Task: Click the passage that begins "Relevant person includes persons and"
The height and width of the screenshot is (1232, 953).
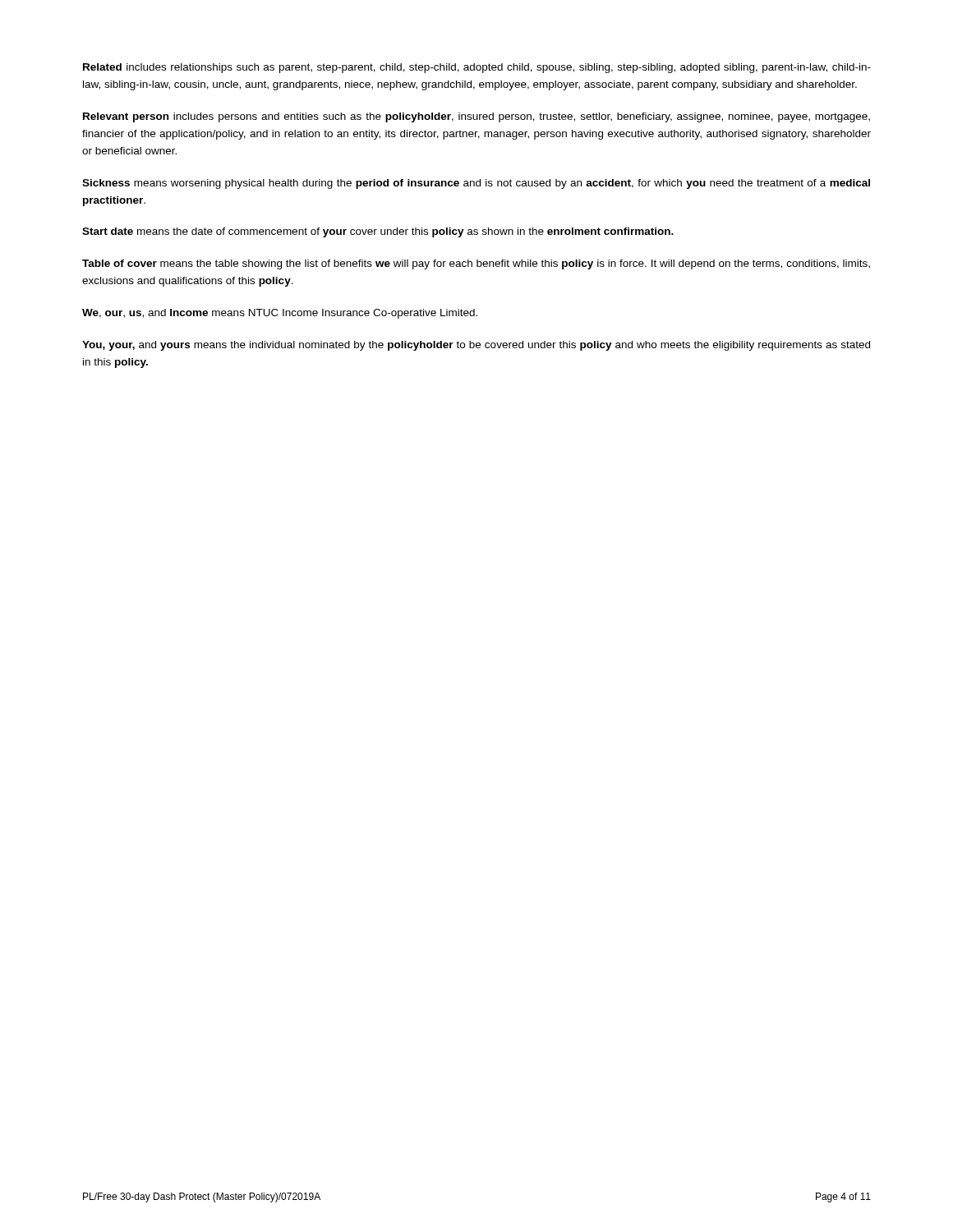Action: pyautogui.click(x=476, y=133)
